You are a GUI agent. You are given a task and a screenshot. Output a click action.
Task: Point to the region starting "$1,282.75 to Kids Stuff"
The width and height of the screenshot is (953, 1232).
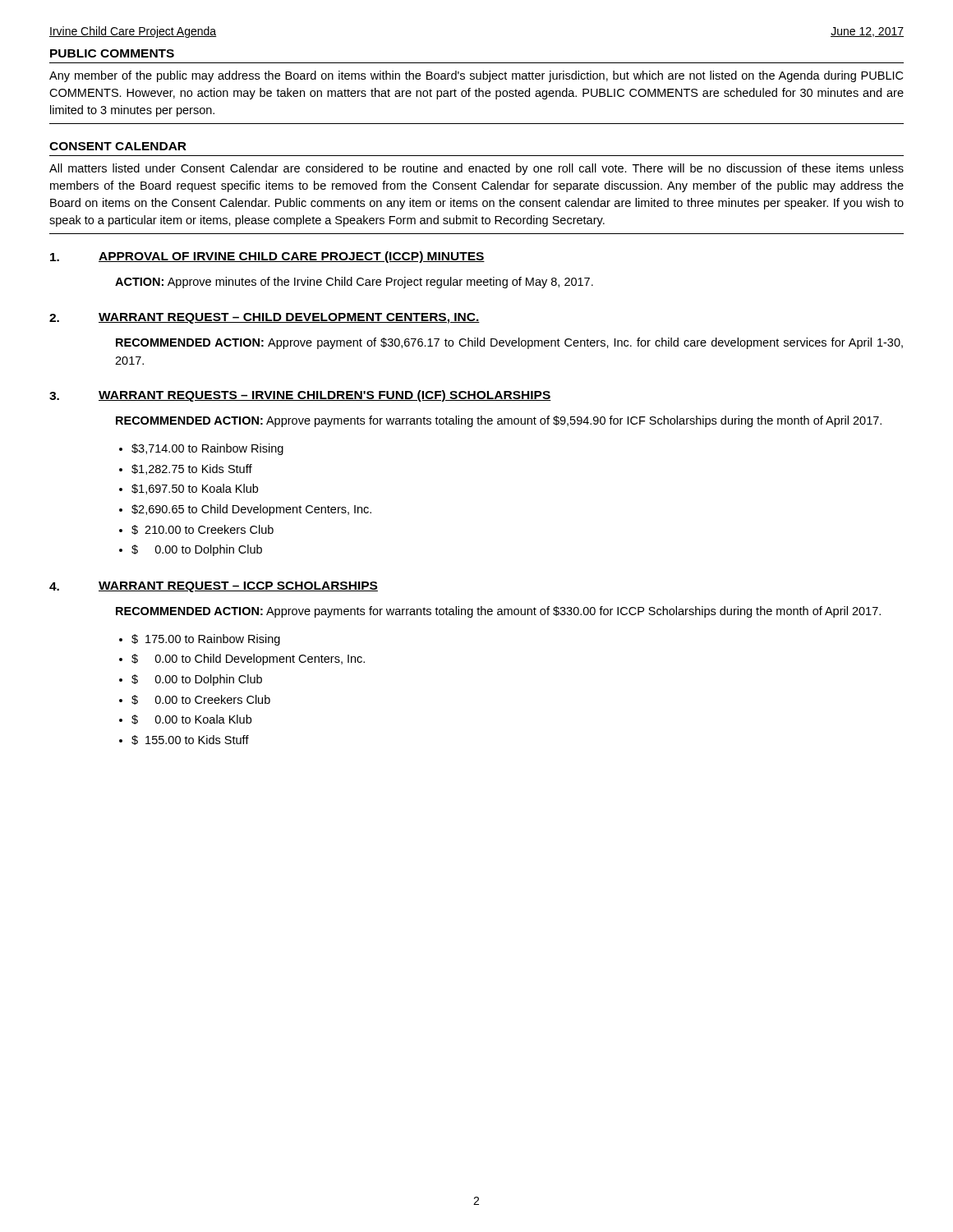pyautogui.click(x=192, y=469)
